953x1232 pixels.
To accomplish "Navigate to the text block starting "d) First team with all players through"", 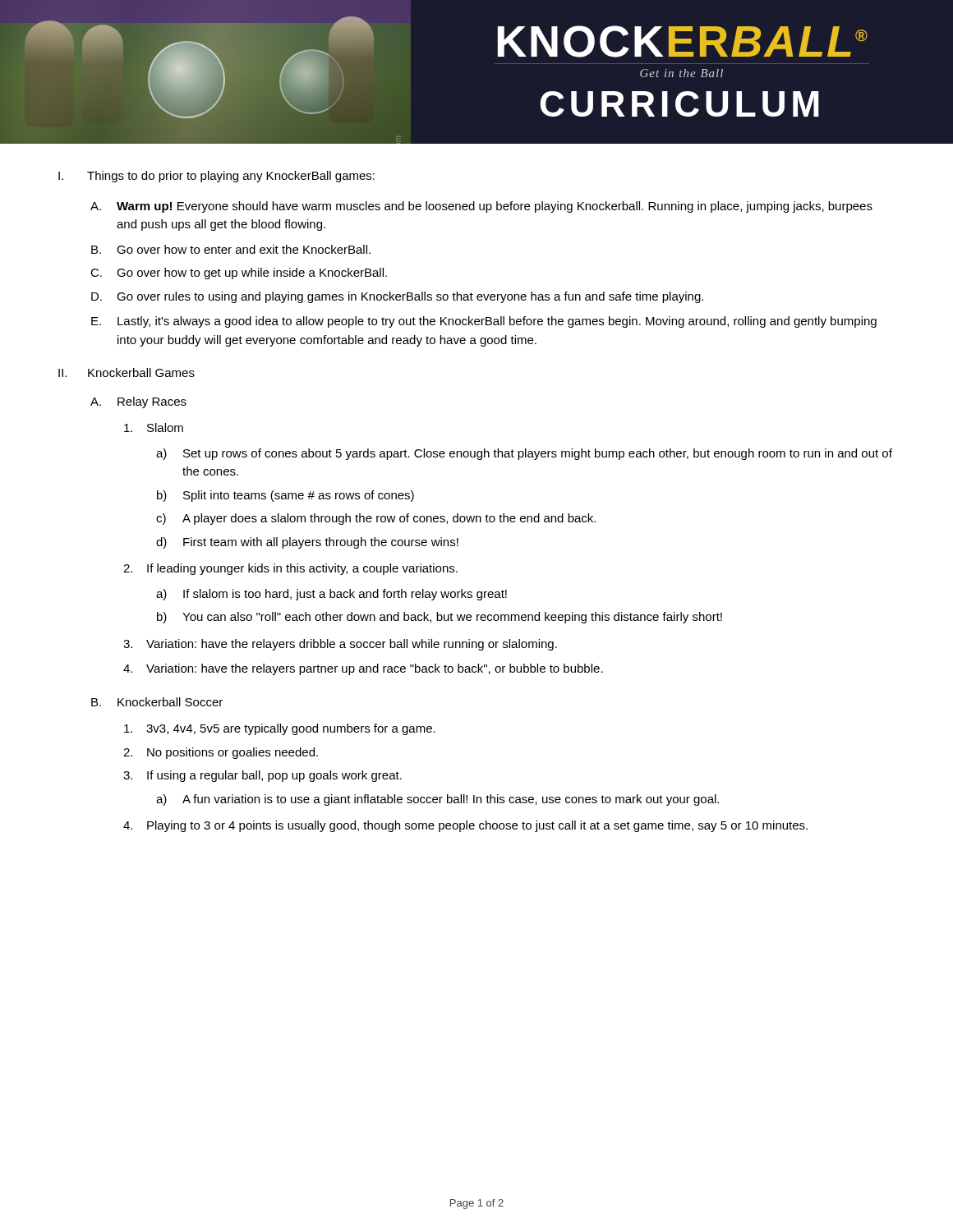I will (x=307, y=543).
